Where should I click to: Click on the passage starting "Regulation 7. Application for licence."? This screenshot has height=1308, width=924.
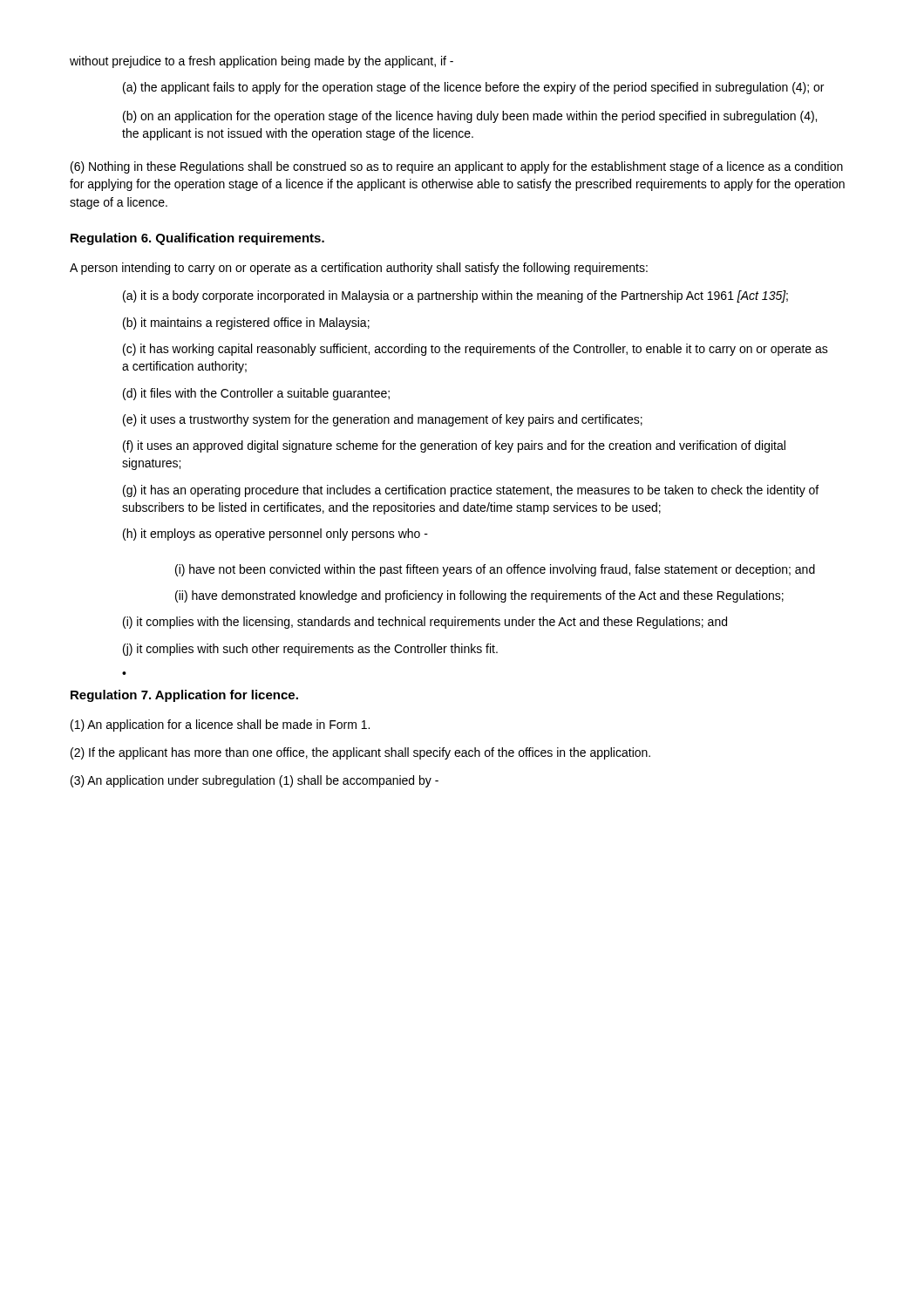tap(184, 694)
